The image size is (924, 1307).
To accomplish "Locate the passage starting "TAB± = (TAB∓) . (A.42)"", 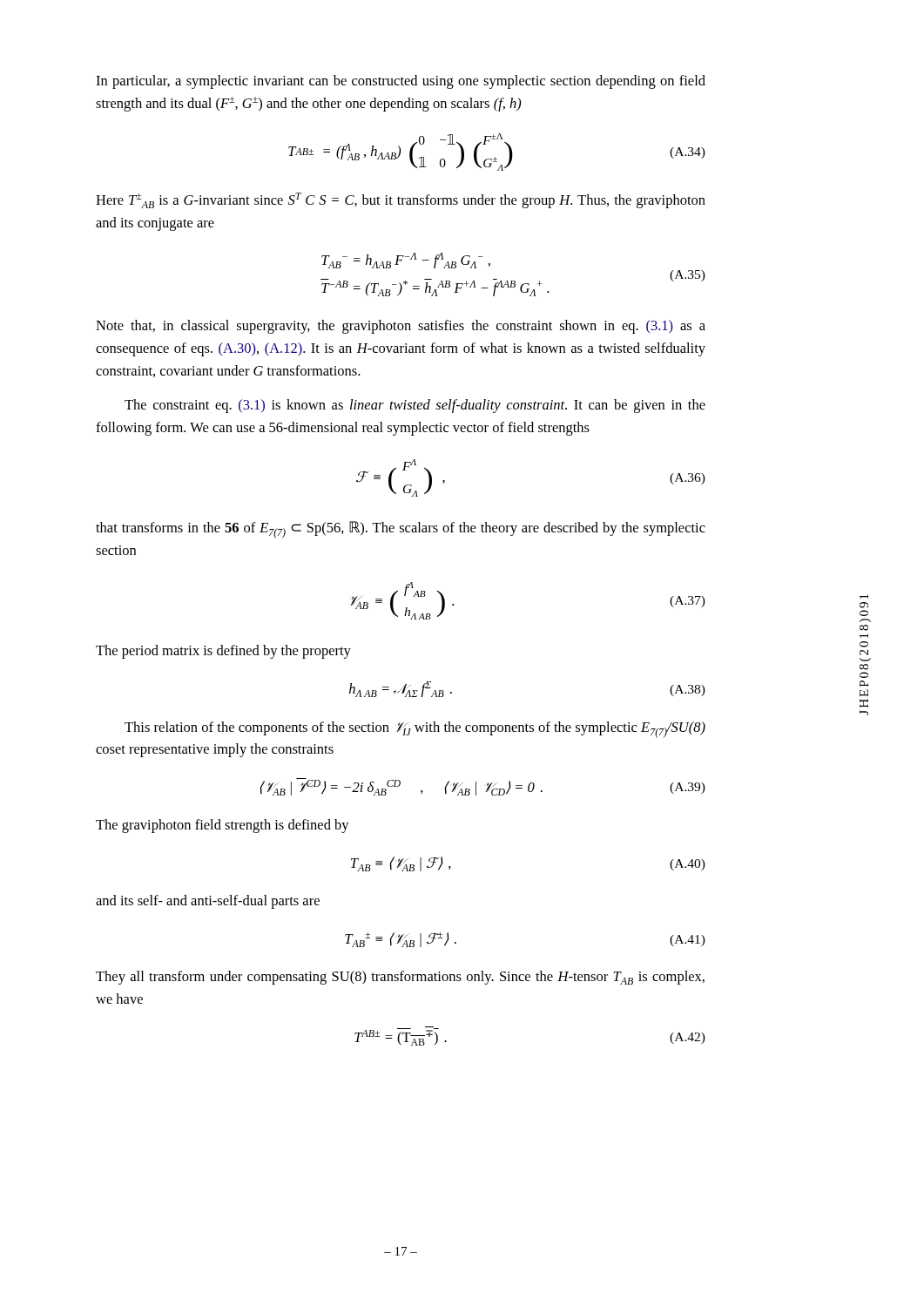I will [x=401, y=1037].
